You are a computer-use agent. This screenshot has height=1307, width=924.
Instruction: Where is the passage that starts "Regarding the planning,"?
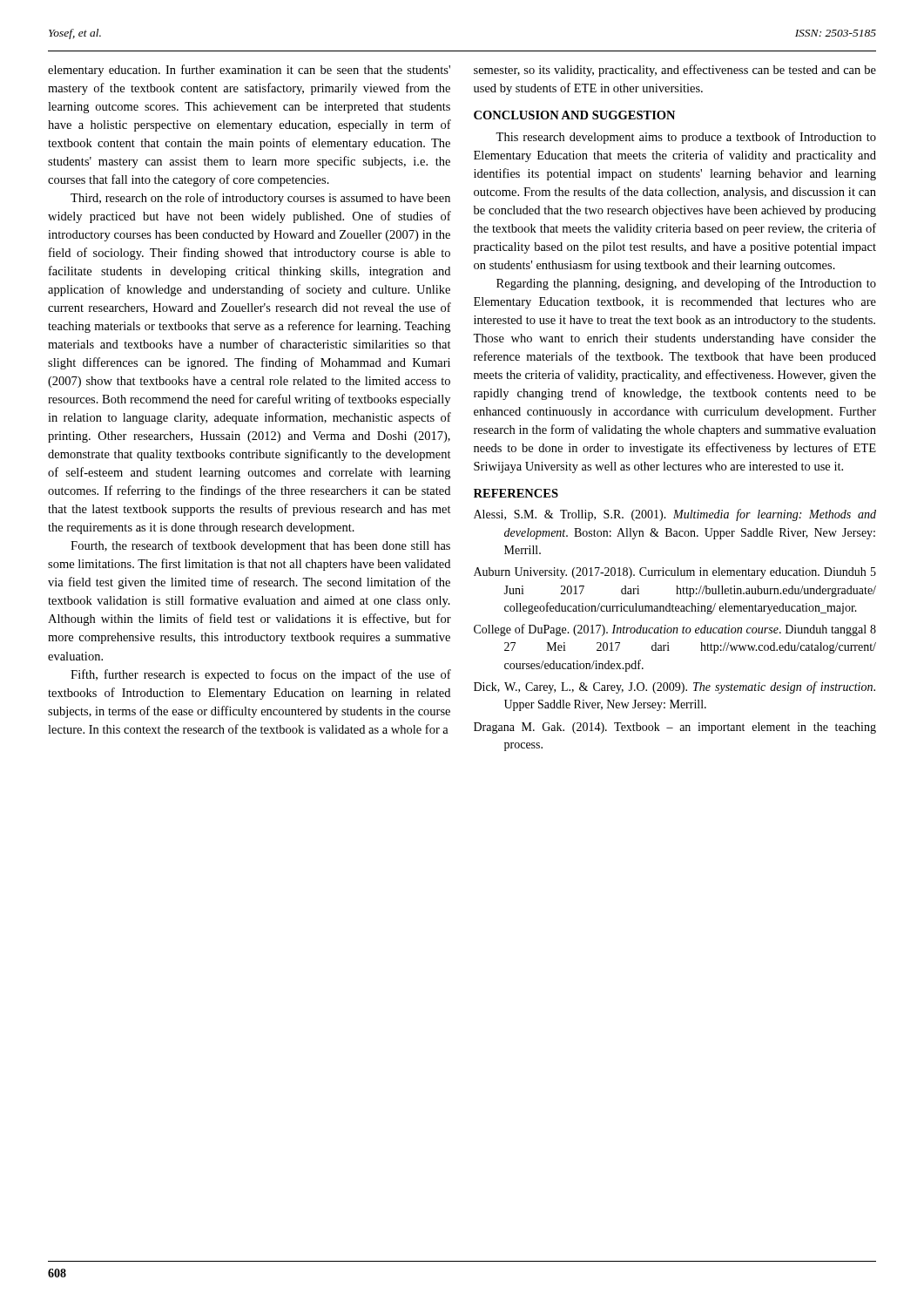[675, 375]
